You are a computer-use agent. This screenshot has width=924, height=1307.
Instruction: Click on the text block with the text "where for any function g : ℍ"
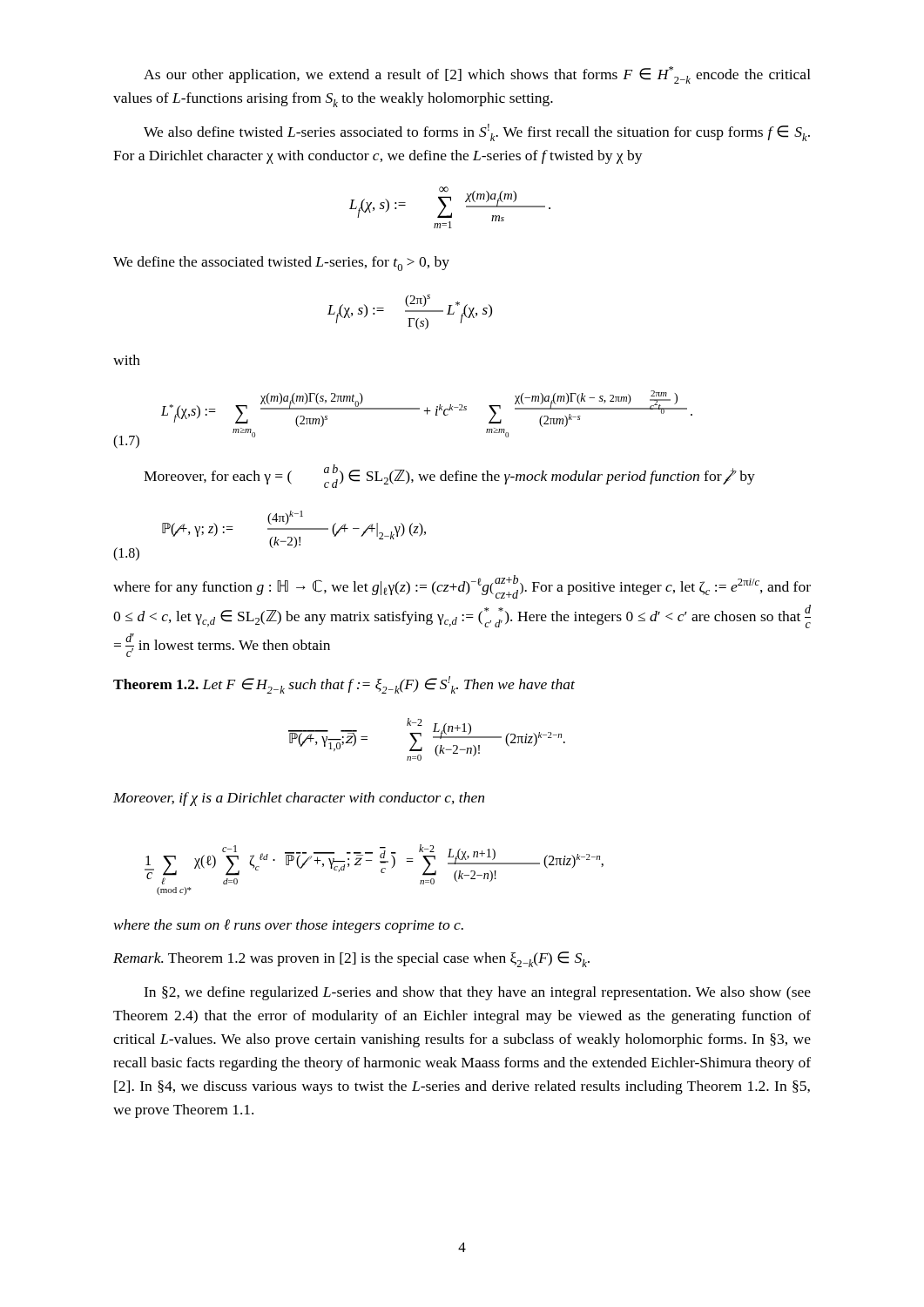point(462,617)
